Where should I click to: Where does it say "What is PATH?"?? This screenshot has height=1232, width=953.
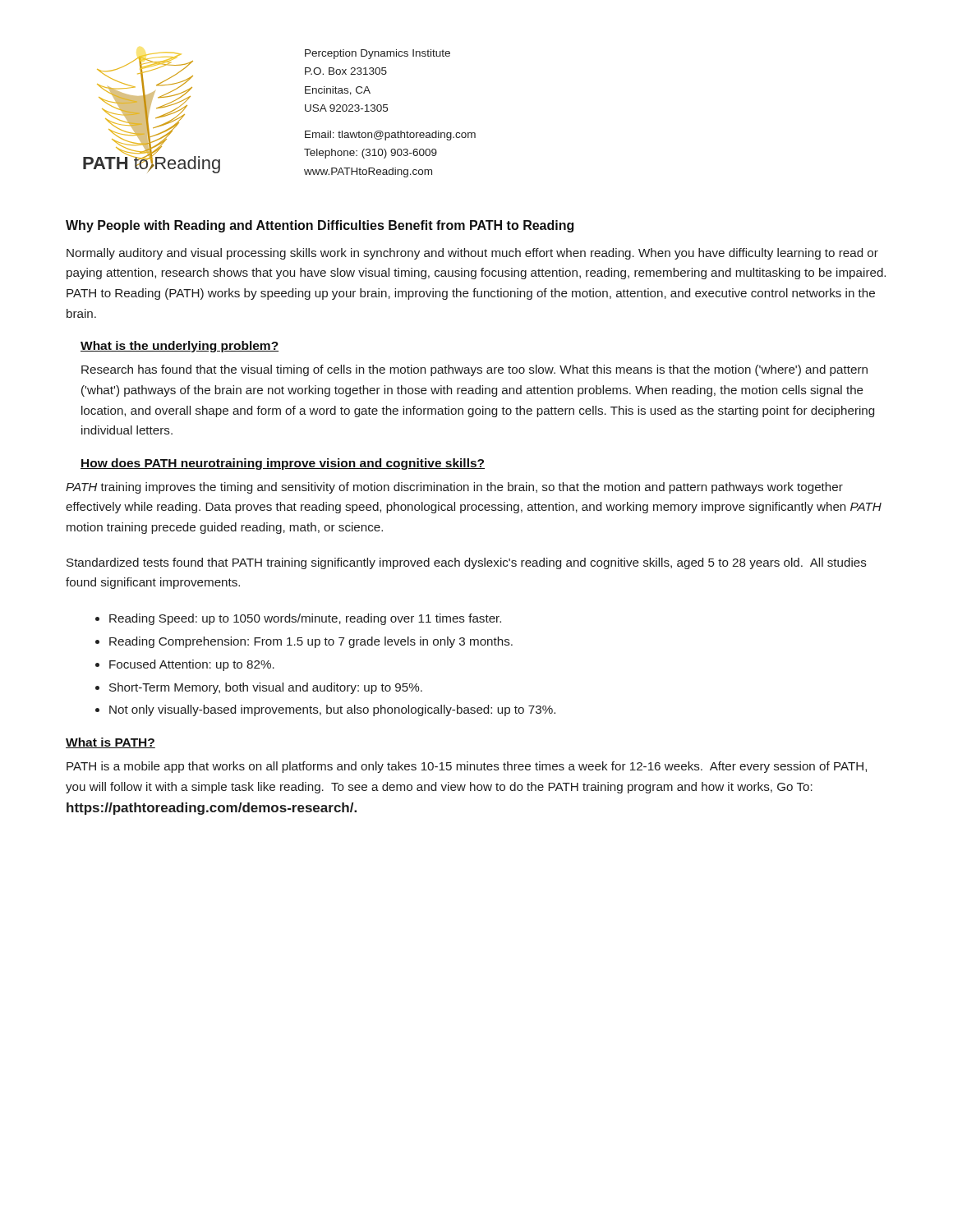point(110,743)
